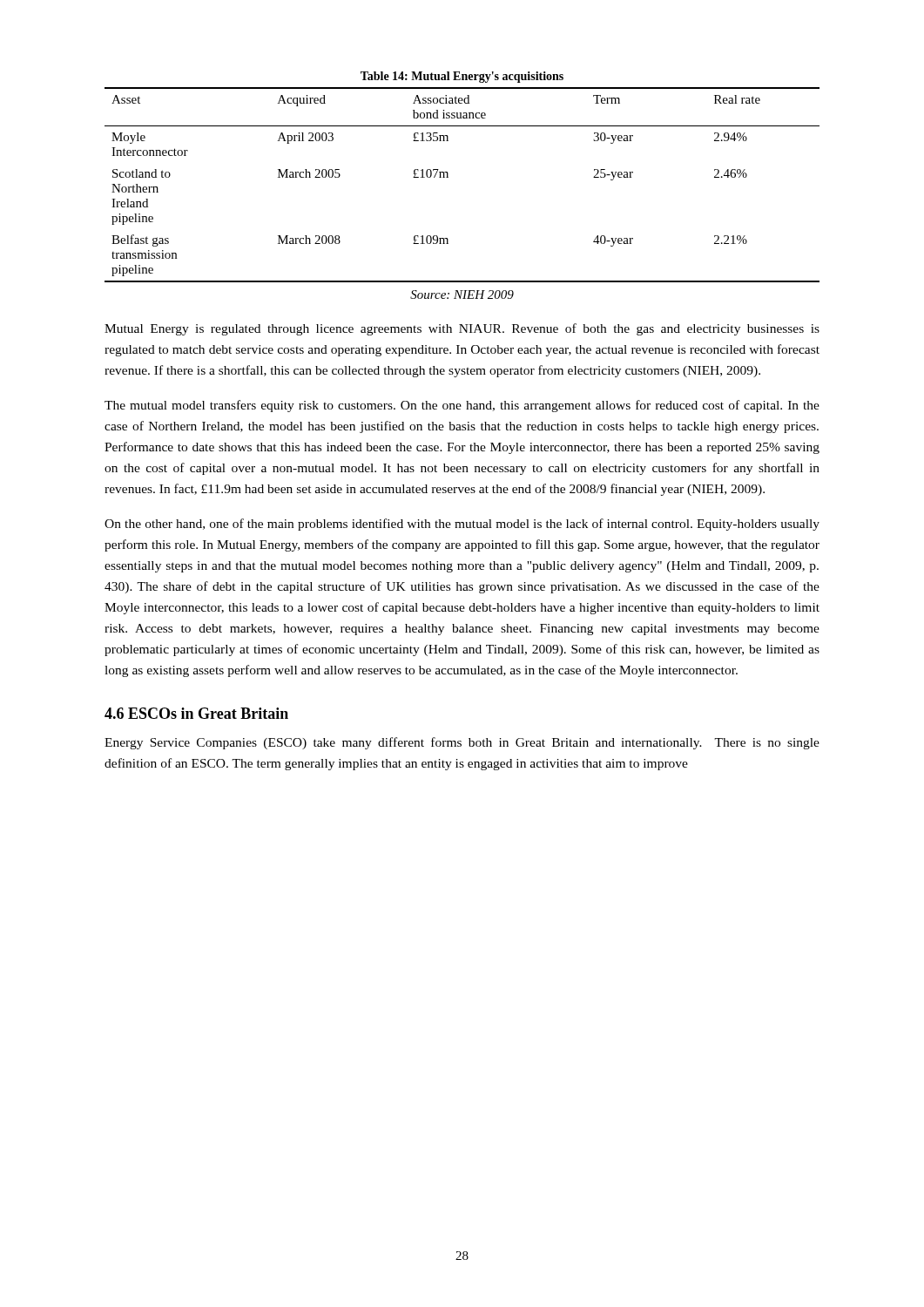Image resolution: width=924 pixels, height=1307 pixels.
Task: Find "4.6 ESCOs in Great Britain" on this page
Action: point(196,714)
